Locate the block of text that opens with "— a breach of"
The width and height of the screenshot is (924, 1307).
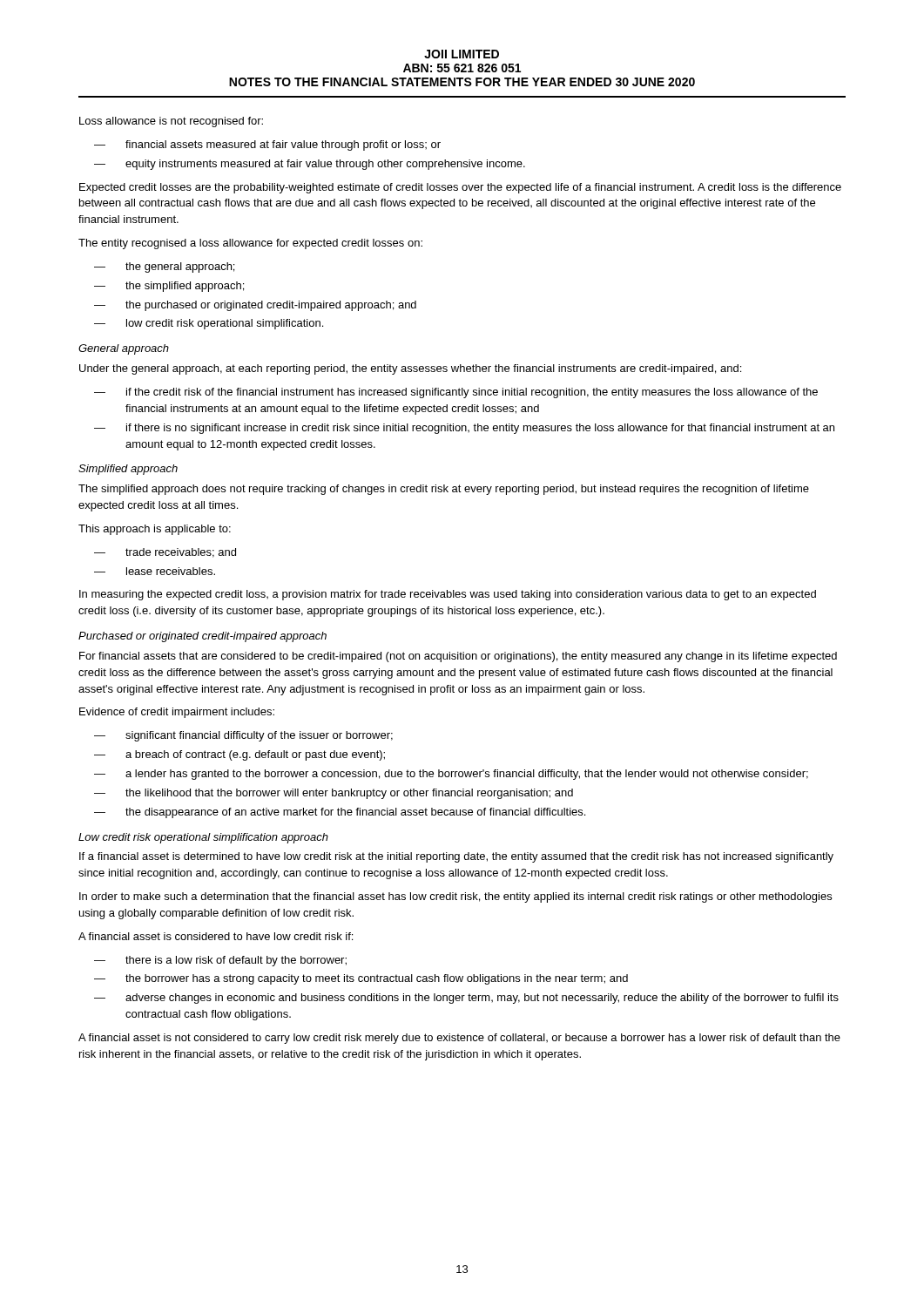point(239,755)
